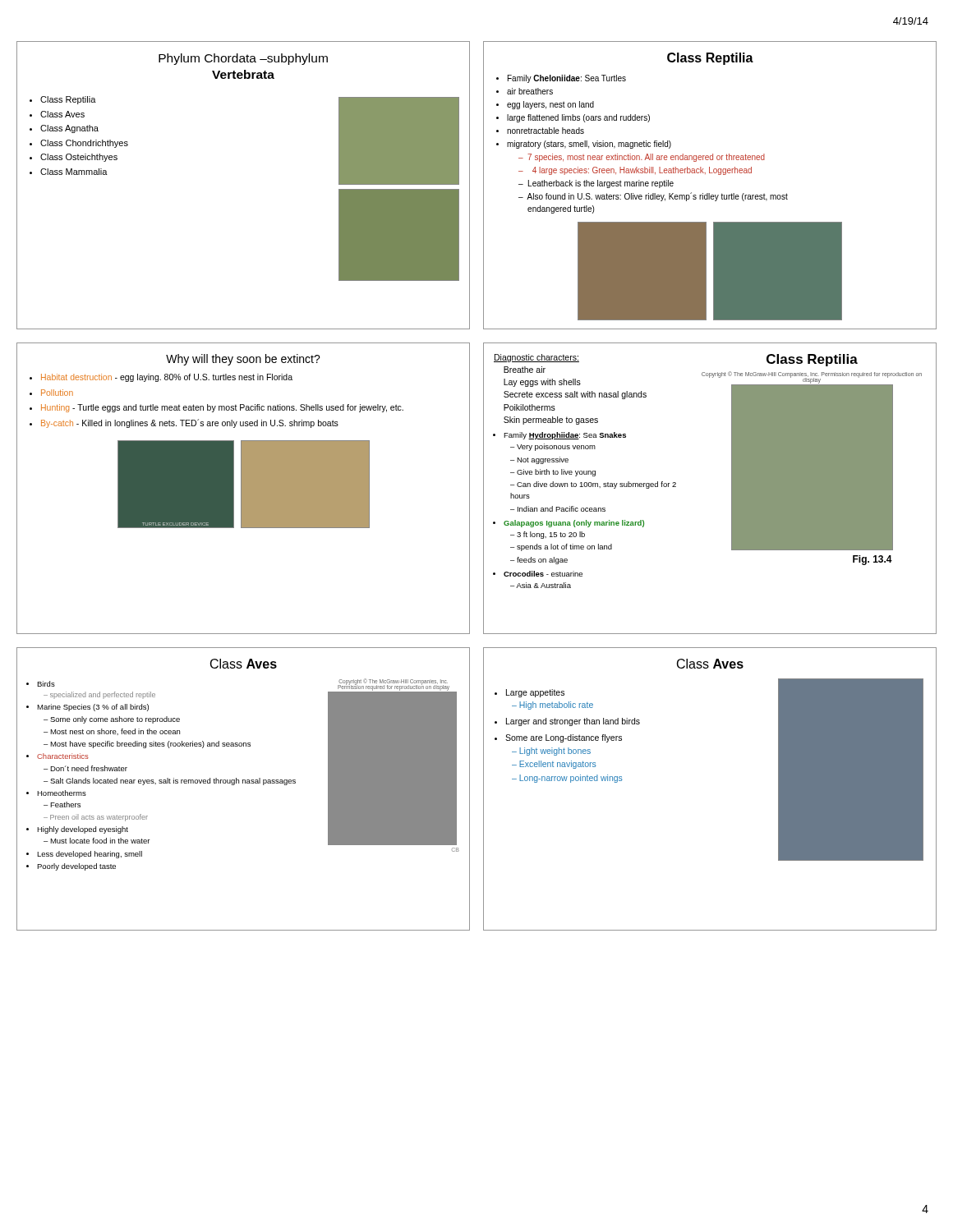Point to "Class Osteichthyes"
953x1232 pixels.
coord(79,157)
